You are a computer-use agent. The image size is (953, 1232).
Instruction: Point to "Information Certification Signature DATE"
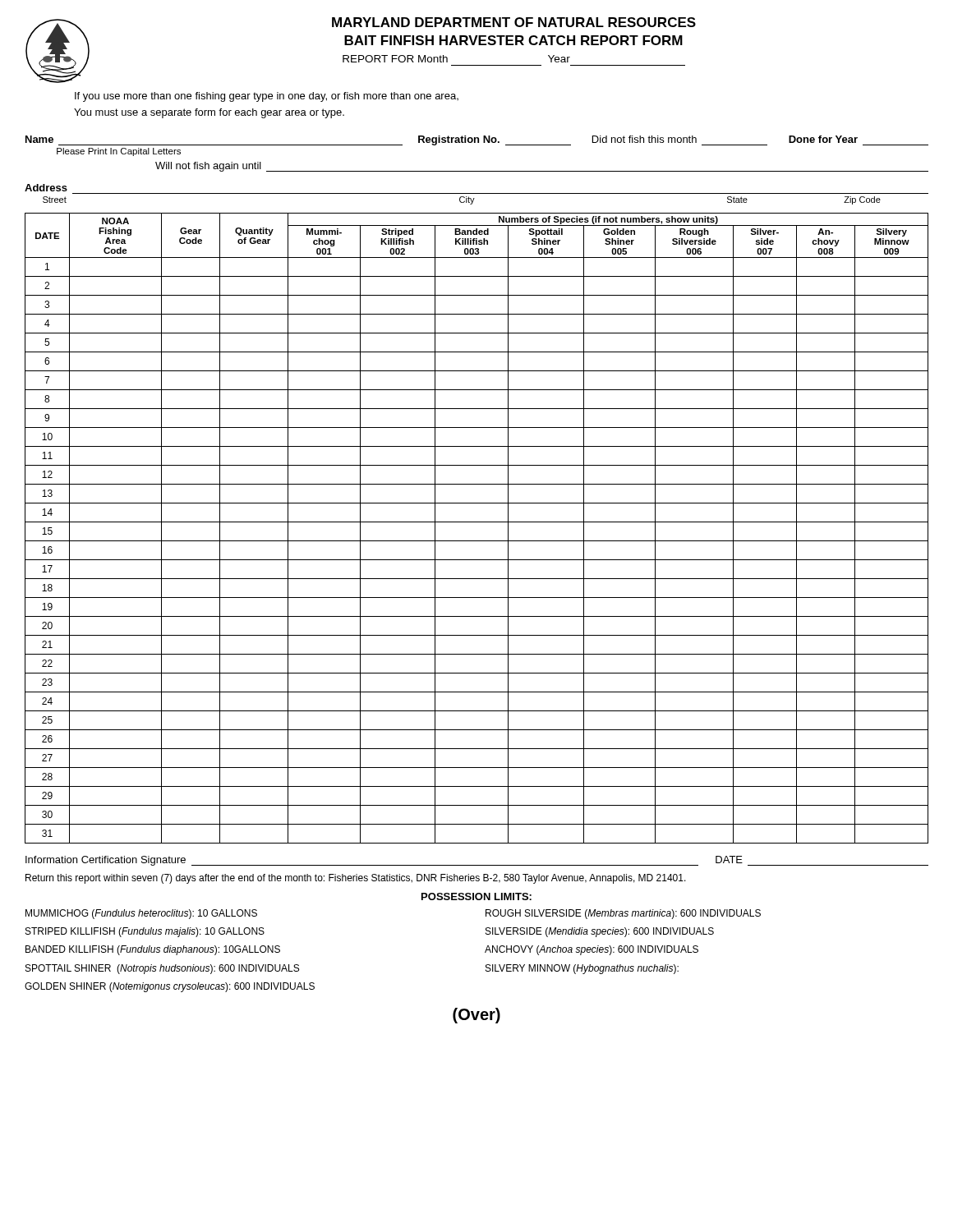pyautogui.click(x=476, y=859)
